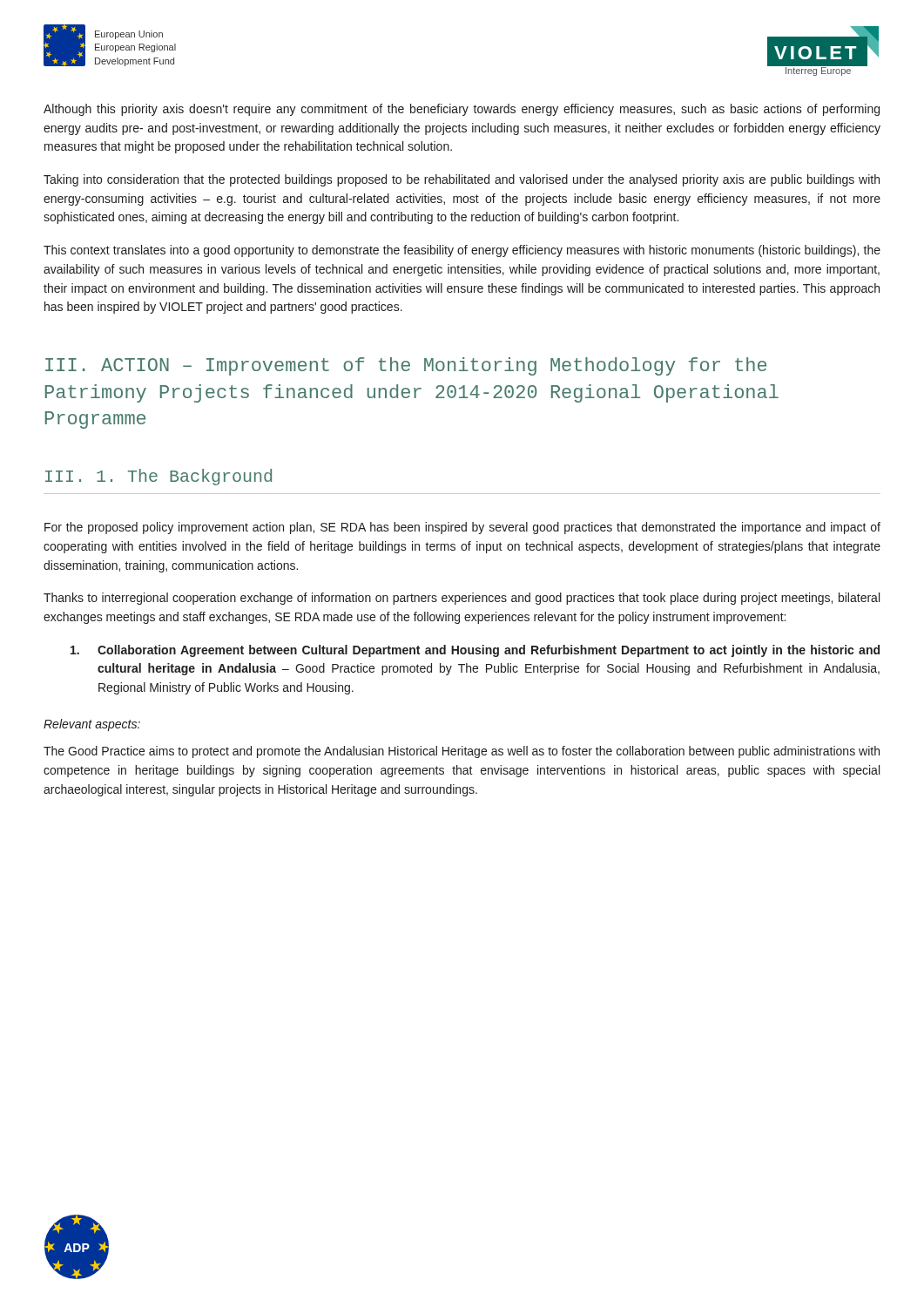Click on the element starting "Thanks to interregional cooperation exchange of"
The height and width of the screenshot is (1307, 924).
pos(462,607)
